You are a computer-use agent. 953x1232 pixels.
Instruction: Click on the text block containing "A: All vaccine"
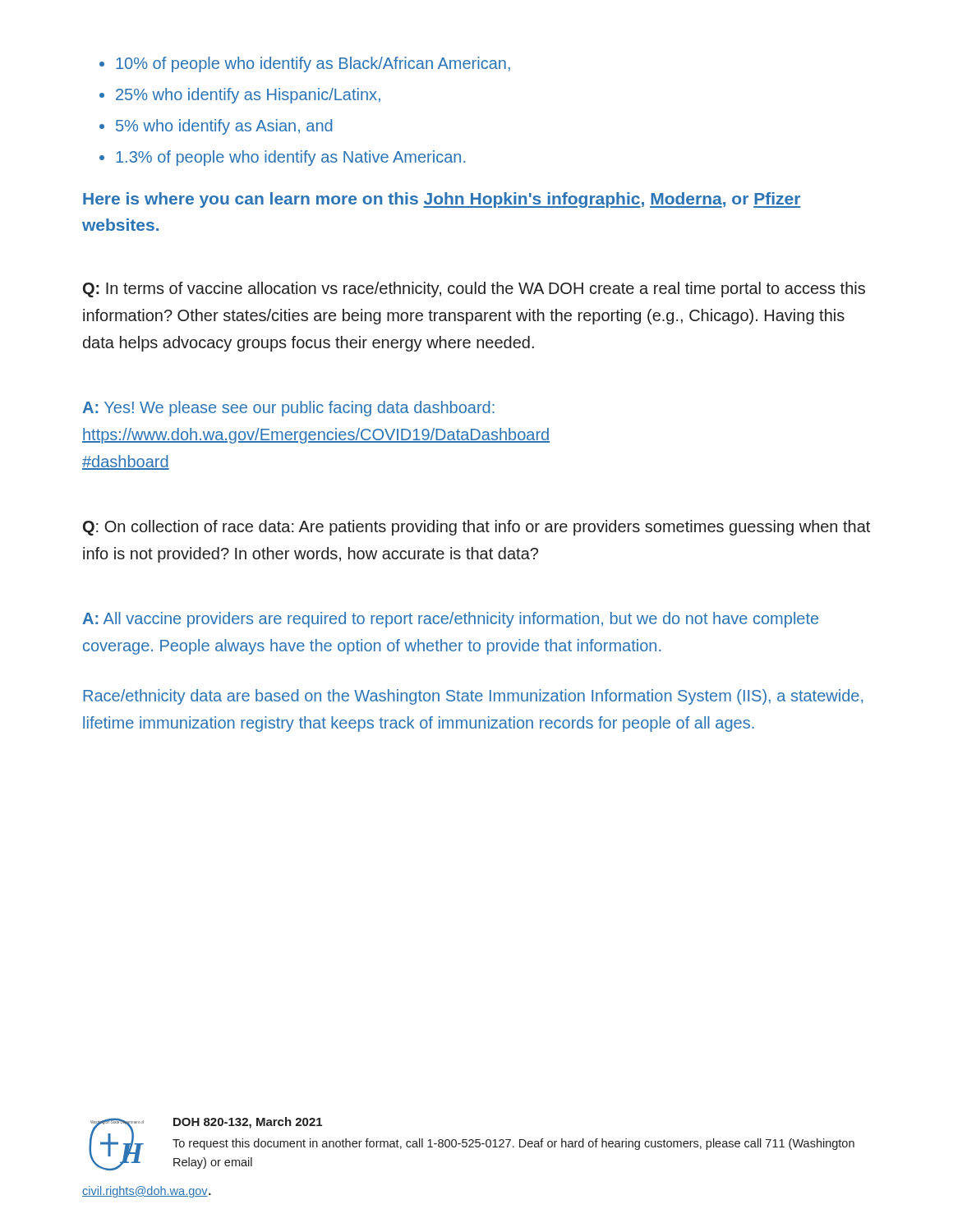[451, 632]
